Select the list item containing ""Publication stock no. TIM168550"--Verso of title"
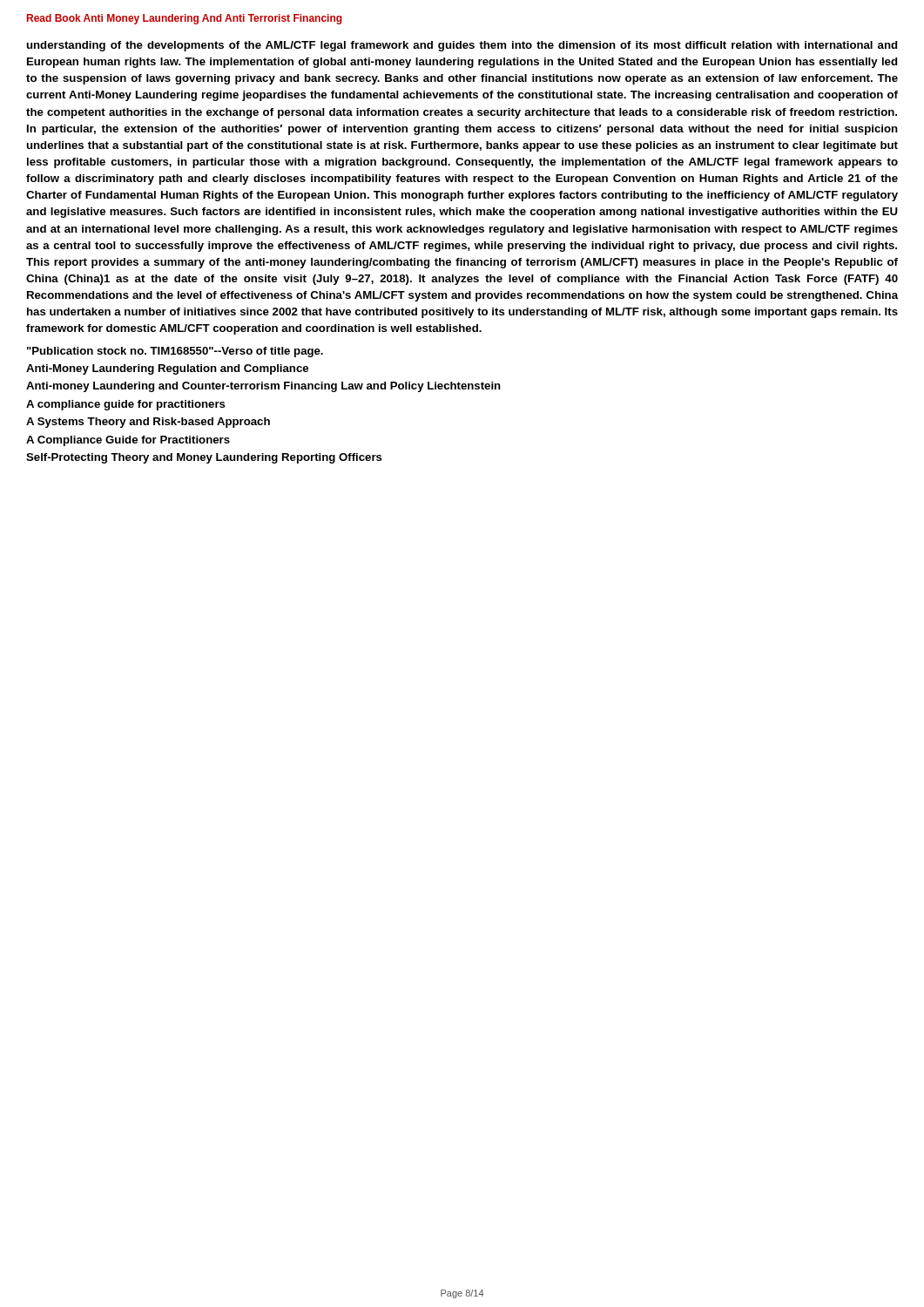 tap(175, 350)
